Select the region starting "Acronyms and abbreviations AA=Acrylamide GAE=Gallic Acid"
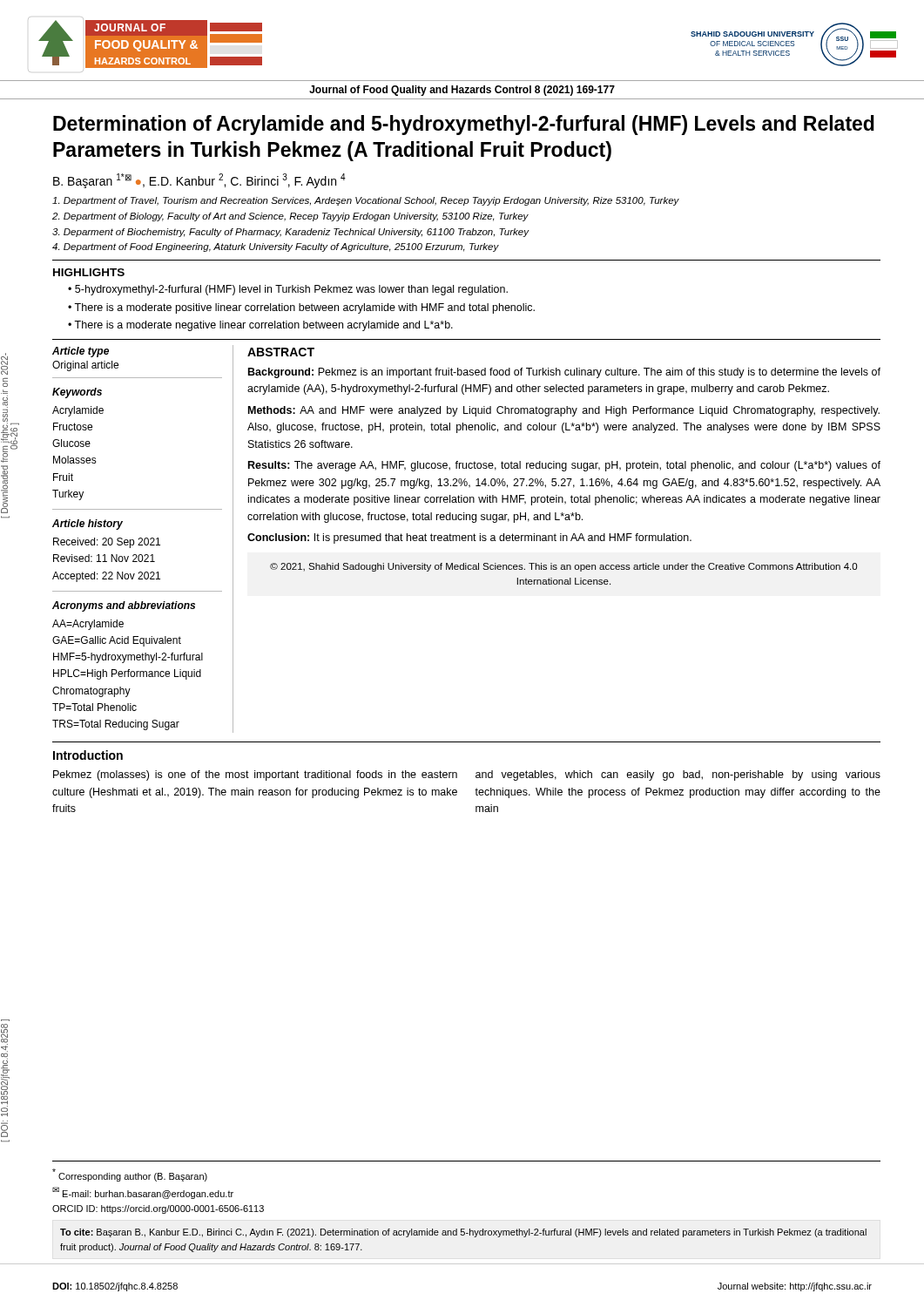Screen dimensions: 1307x924 pyautogui.click(x=137, y=665)
